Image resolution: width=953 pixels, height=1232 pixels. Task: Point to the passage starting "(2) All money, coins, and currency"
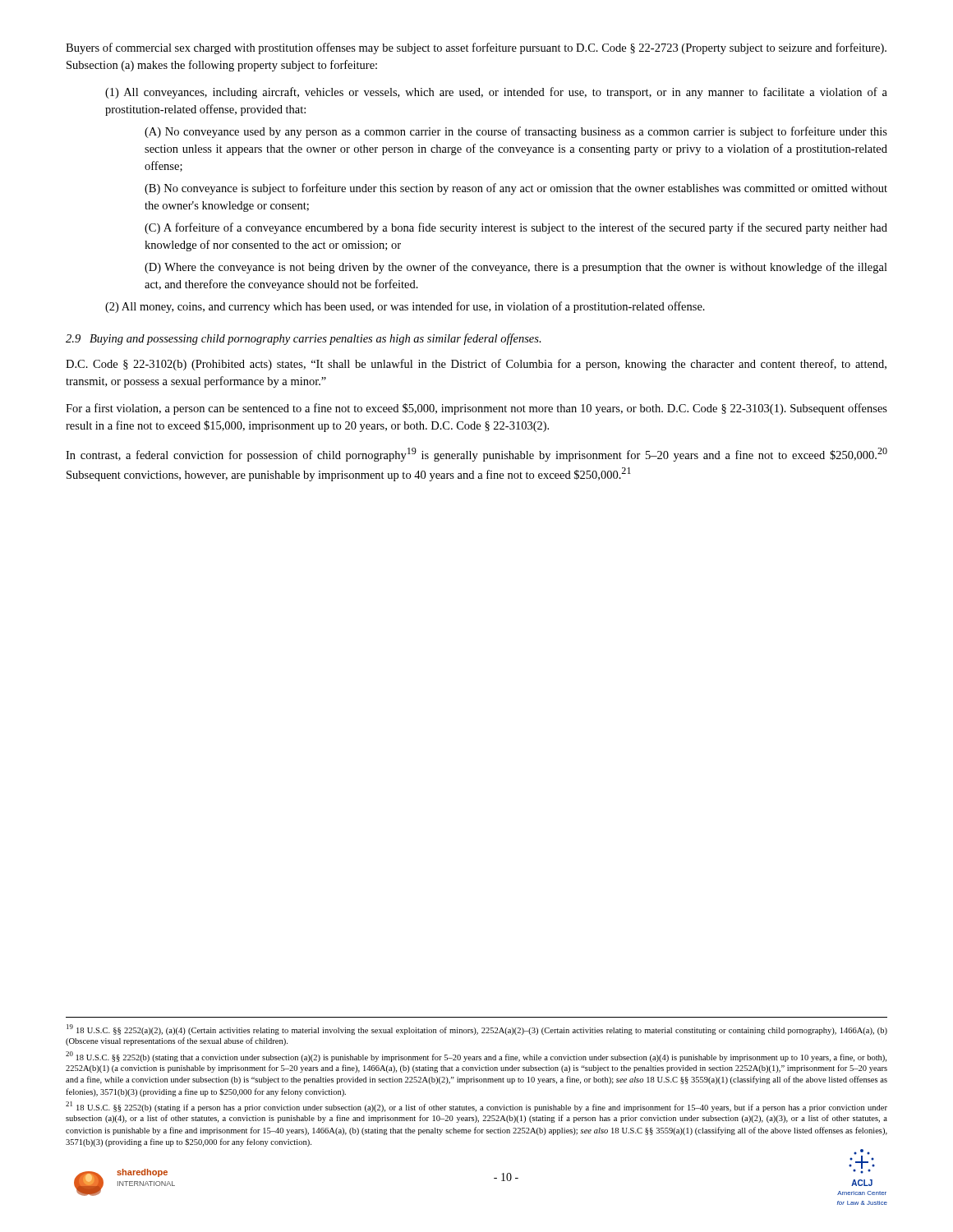[405, 307]
